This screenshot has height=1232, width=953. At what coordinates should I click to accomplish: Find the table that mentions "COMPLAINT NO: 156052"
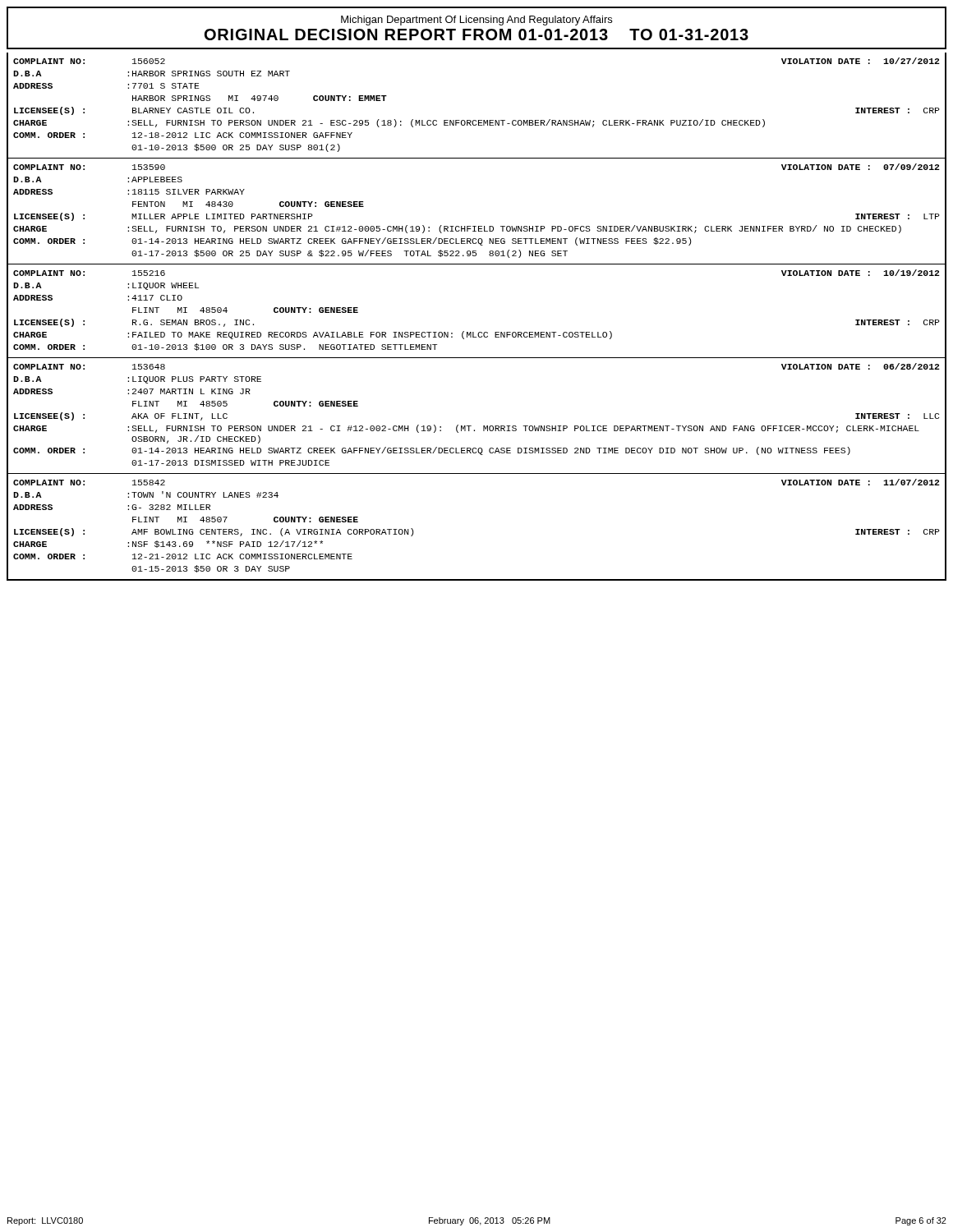(x=476, y=106)
